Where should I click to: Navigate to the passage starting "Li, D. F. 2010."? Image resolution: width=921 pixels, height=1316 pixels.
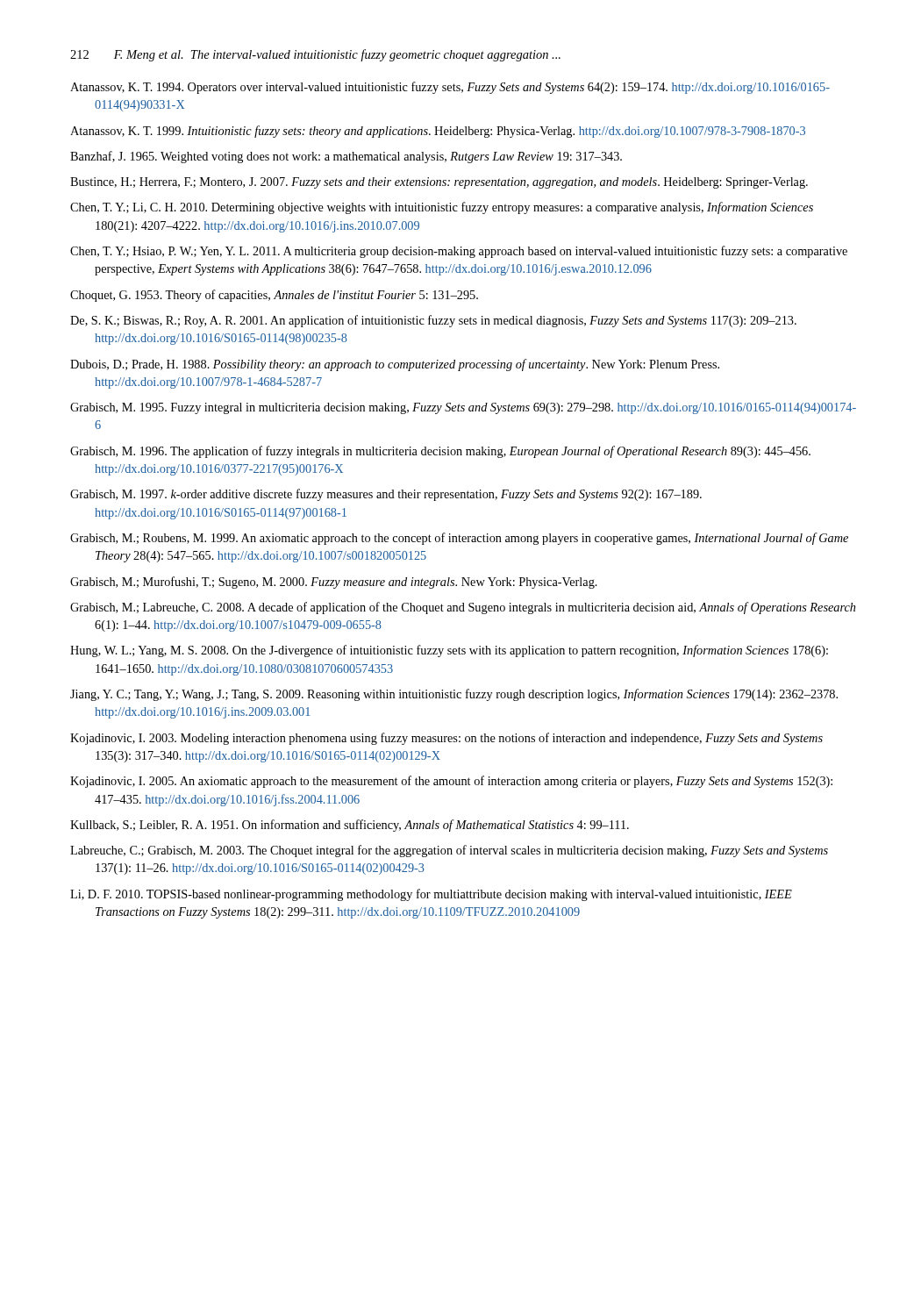pyautogui.click(x=464, y=903)
